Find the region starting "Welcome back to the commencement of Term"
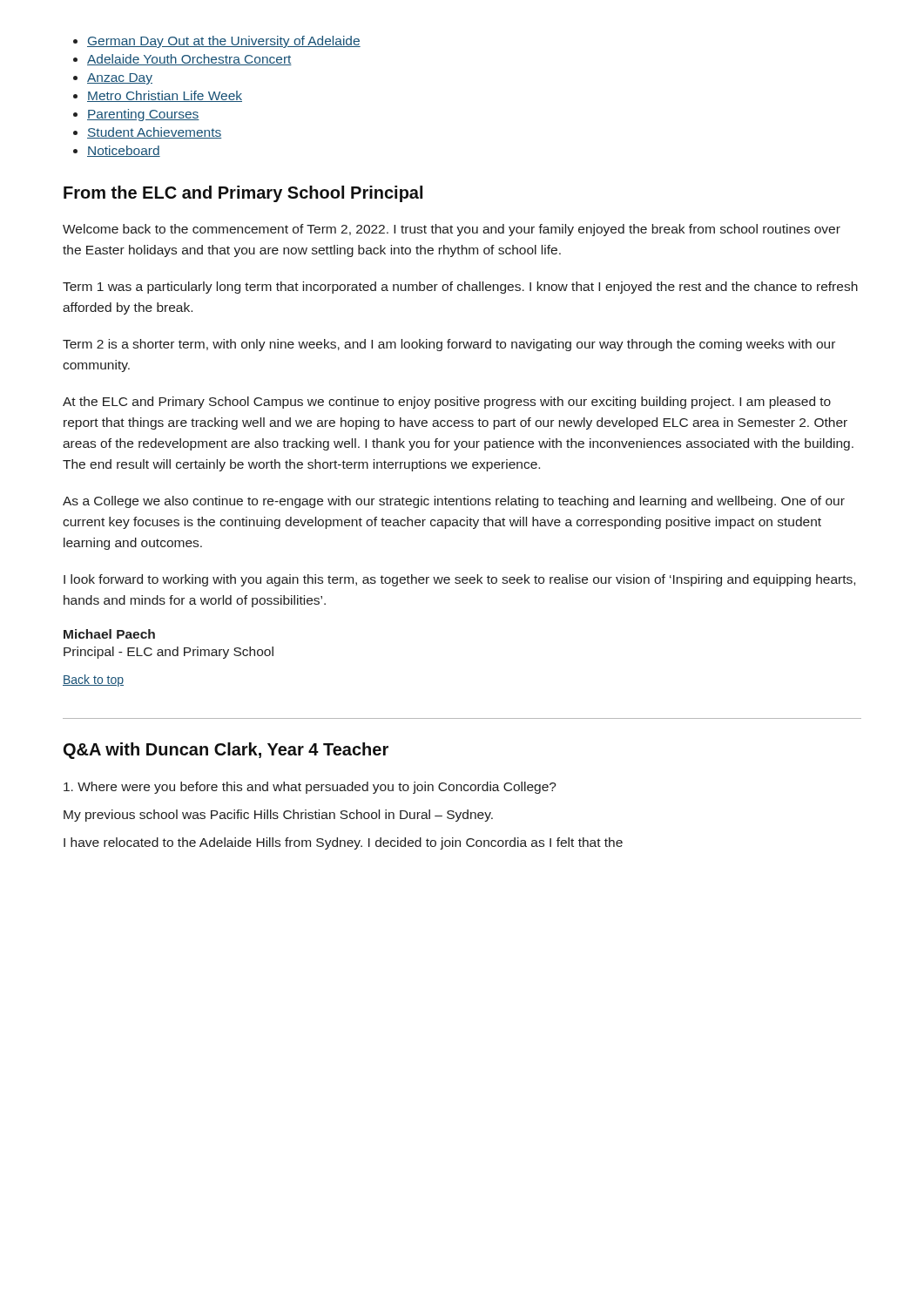Screen dimensions: 1307x924 tap(452, 239)
